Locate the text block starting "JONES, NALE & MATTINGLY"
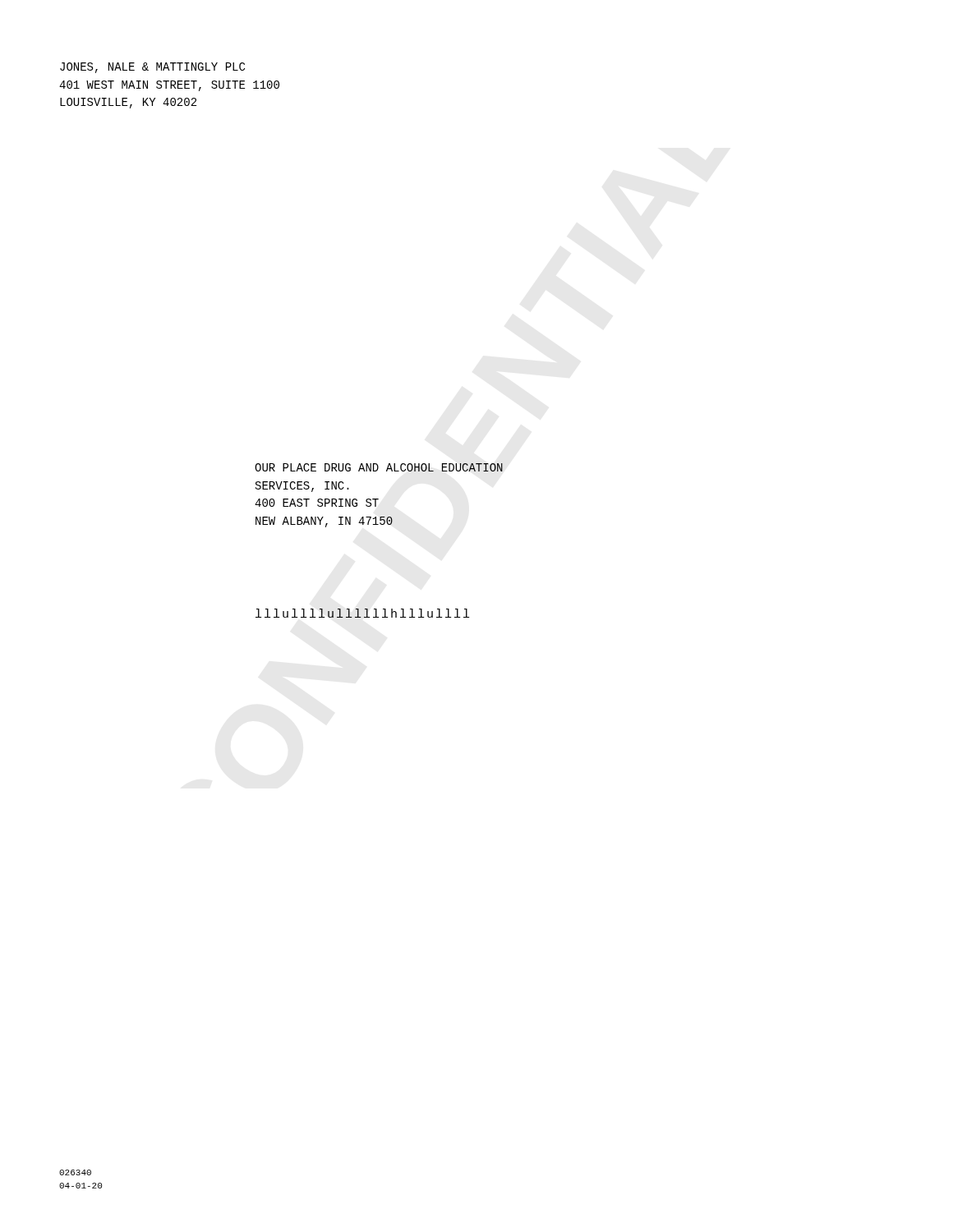The image size is (953, 1232). [170, 85]
